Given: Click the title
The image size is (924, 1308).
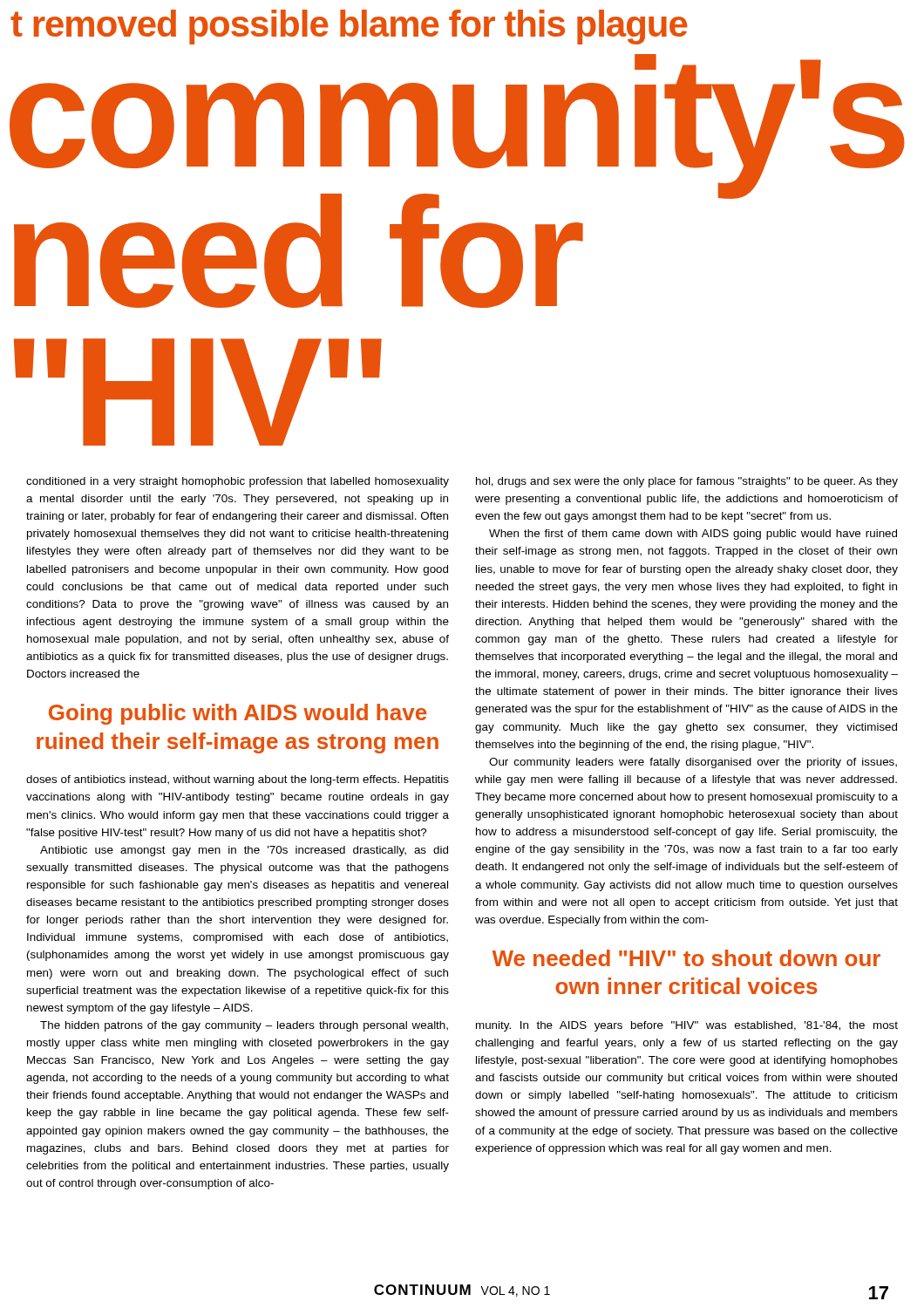Looking at the screenshot, I should tap(462, 231).
